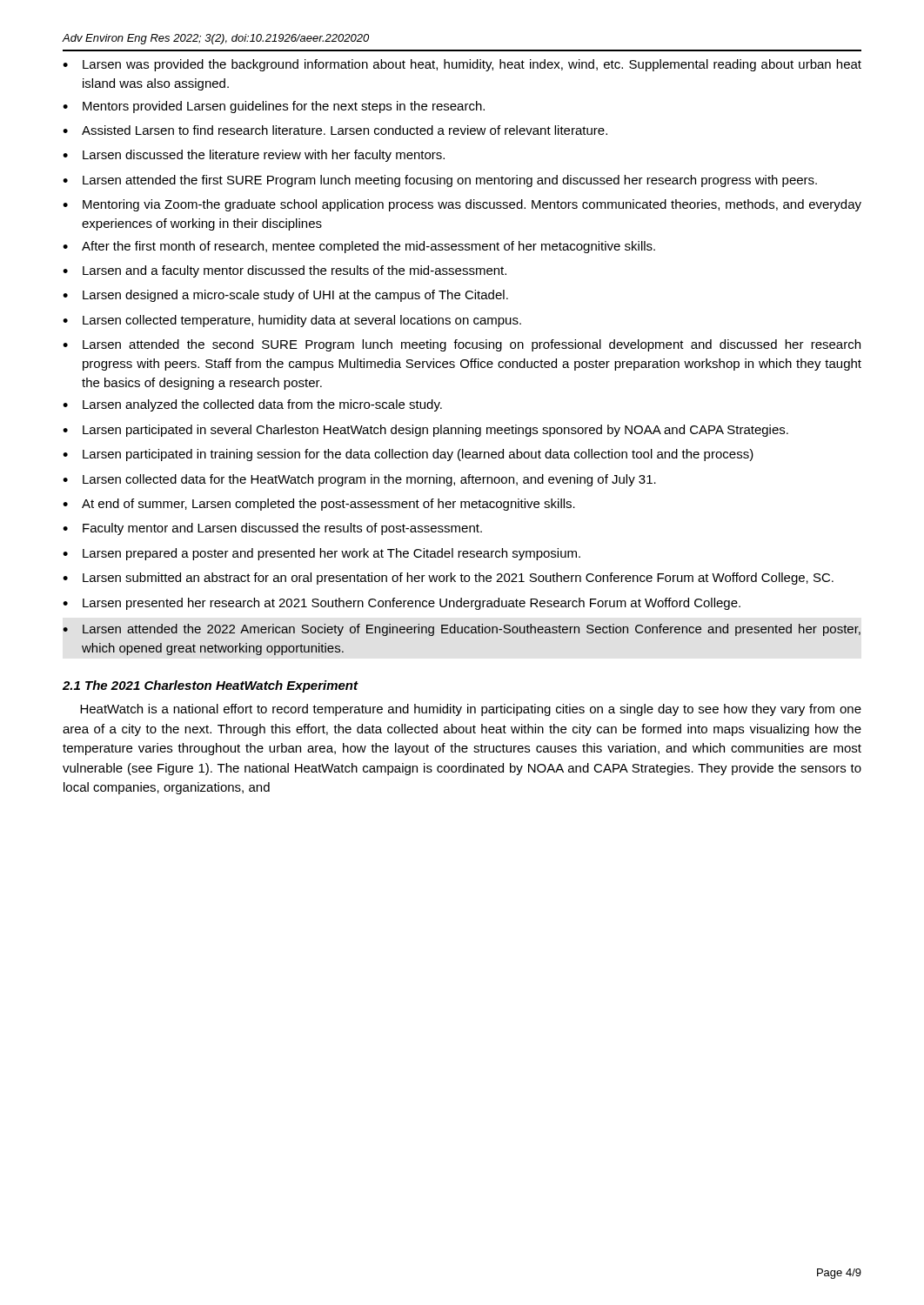Navigate to the text starting "• After the first"
Viewport: 924px width, 1305px height.
(462, 247)
